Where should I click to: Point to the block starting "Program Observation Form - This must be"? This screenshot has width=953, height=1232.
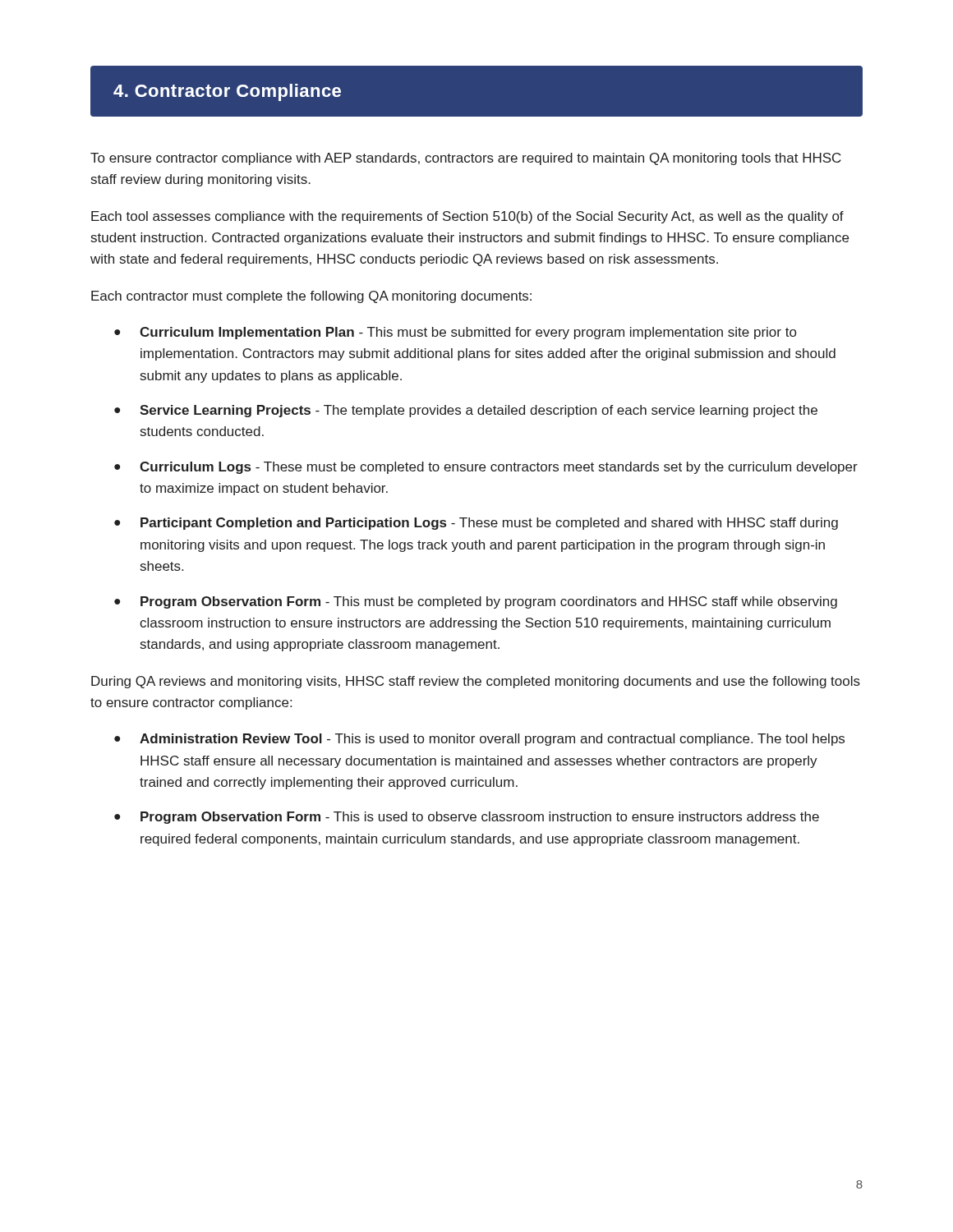click(x=489, y=623)
